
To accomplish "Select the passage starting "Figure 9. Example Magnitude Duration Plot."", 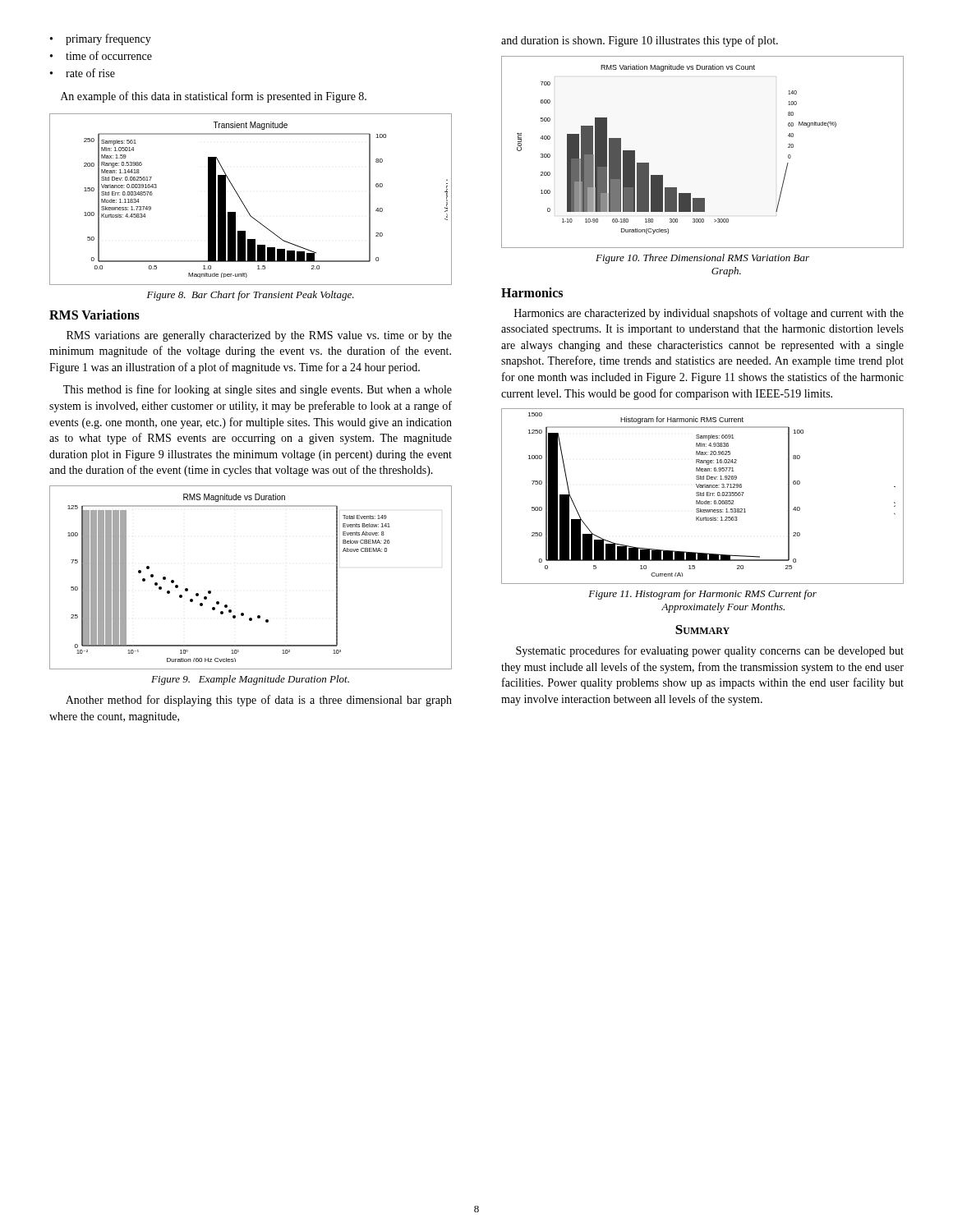I will coord(251,679).
